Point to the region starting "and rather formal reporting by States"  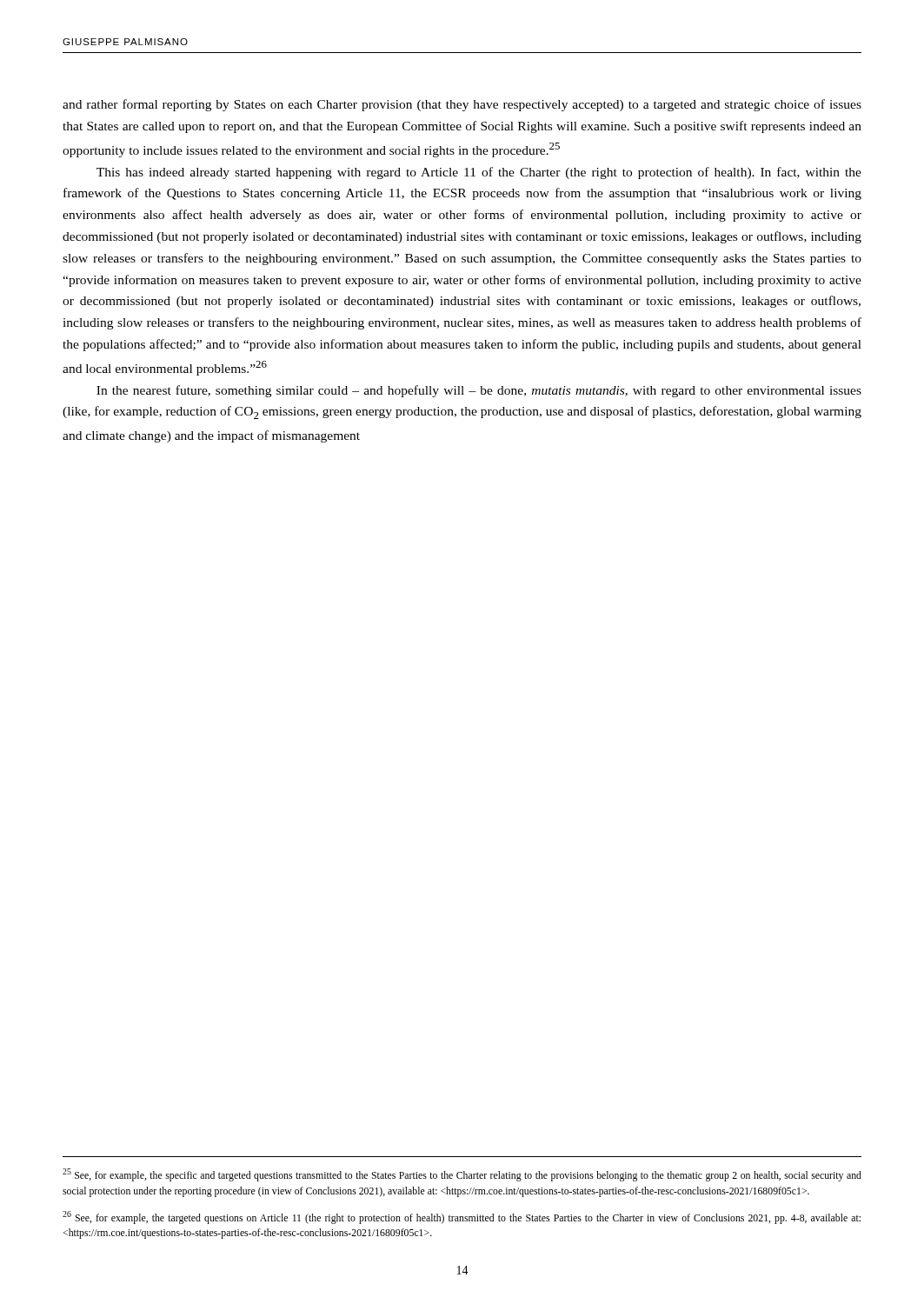[x=462, y=128]
